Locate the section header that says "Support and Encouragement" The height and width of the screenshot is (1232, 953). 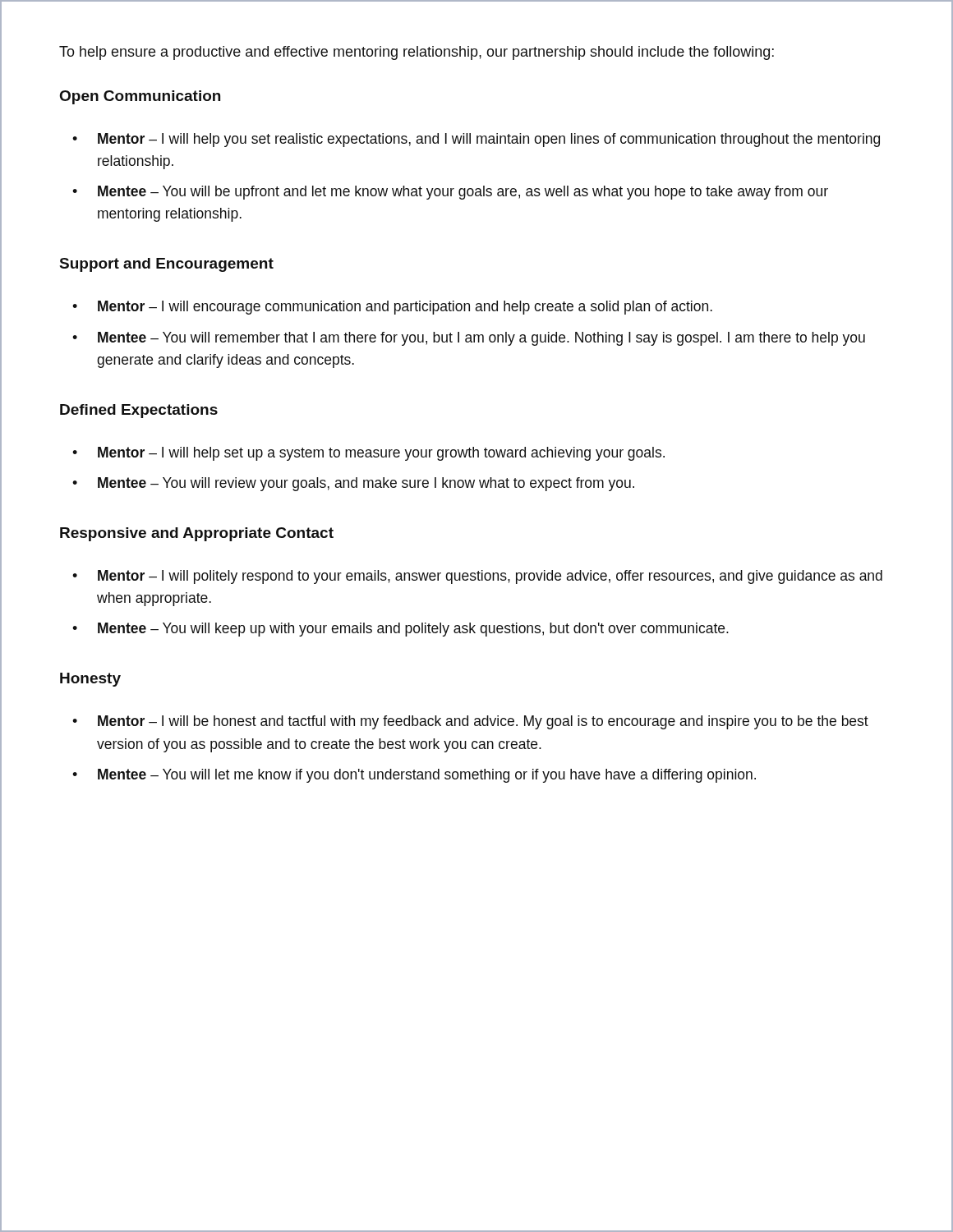coord(166,264)
